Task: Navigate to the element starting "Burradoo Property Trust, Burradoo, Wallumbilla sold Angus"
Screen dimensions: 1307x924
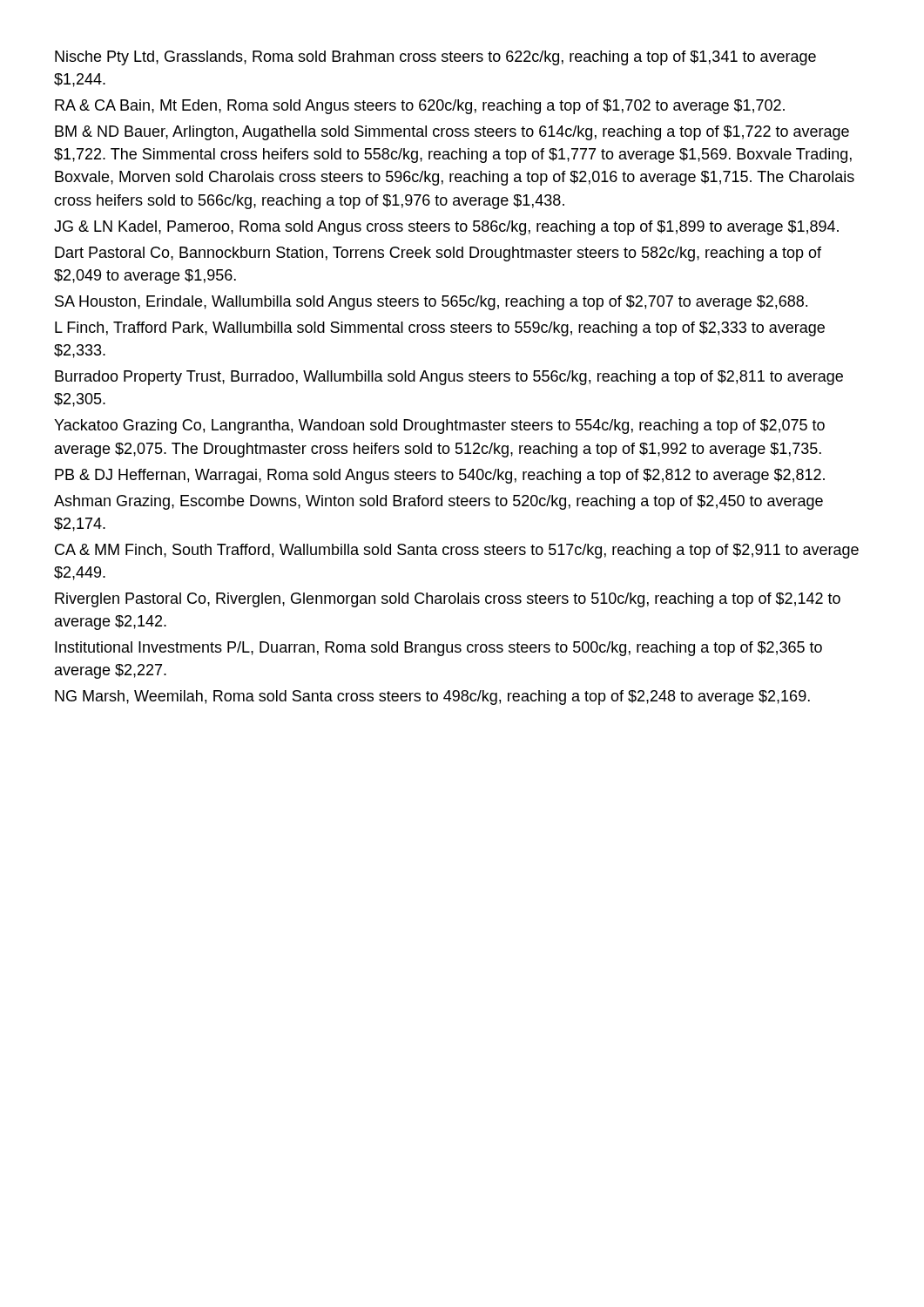Action: [x=449, y=388]
